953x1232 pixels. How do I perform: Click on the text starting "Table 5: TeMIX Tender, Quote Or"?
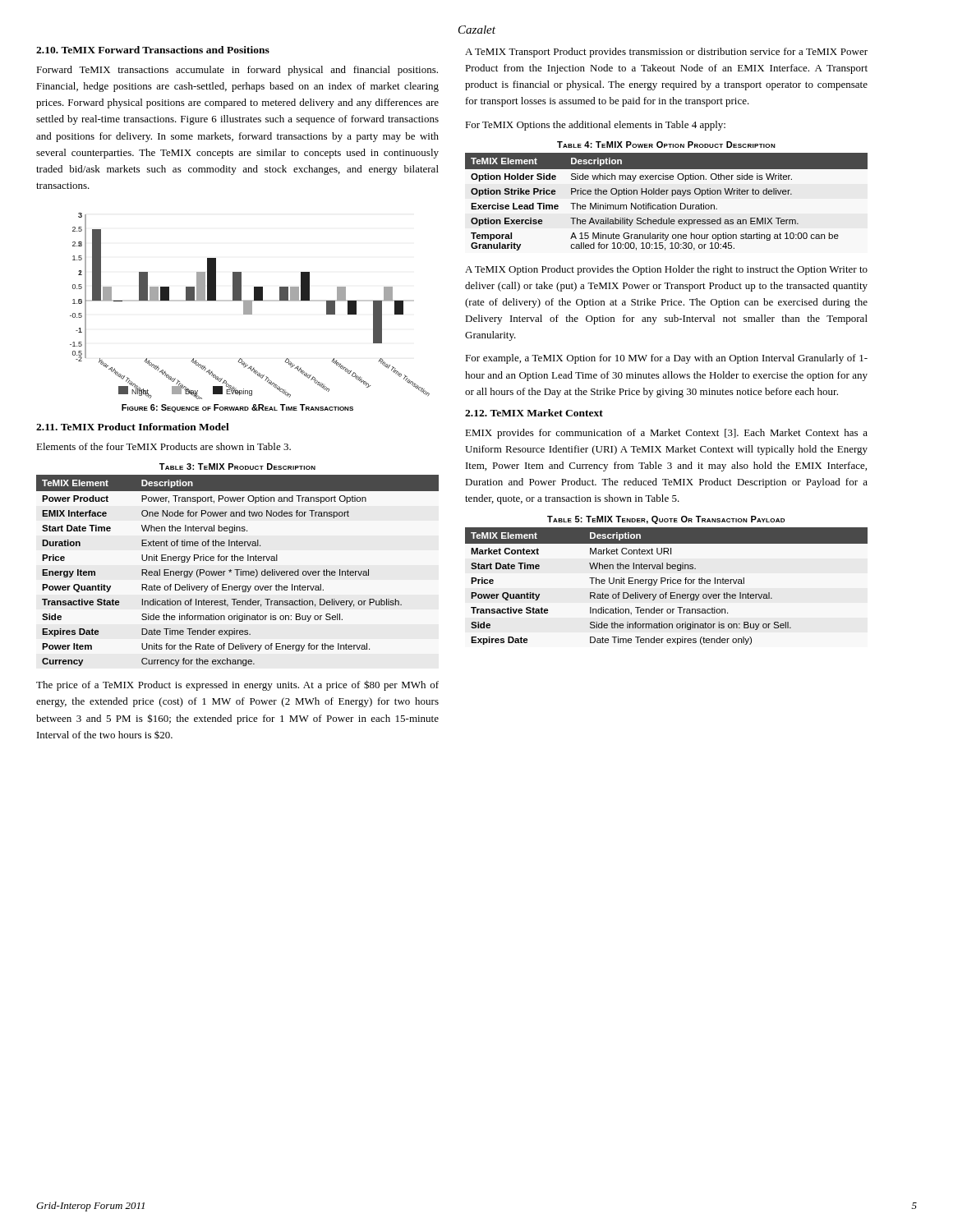coord(666,519)
